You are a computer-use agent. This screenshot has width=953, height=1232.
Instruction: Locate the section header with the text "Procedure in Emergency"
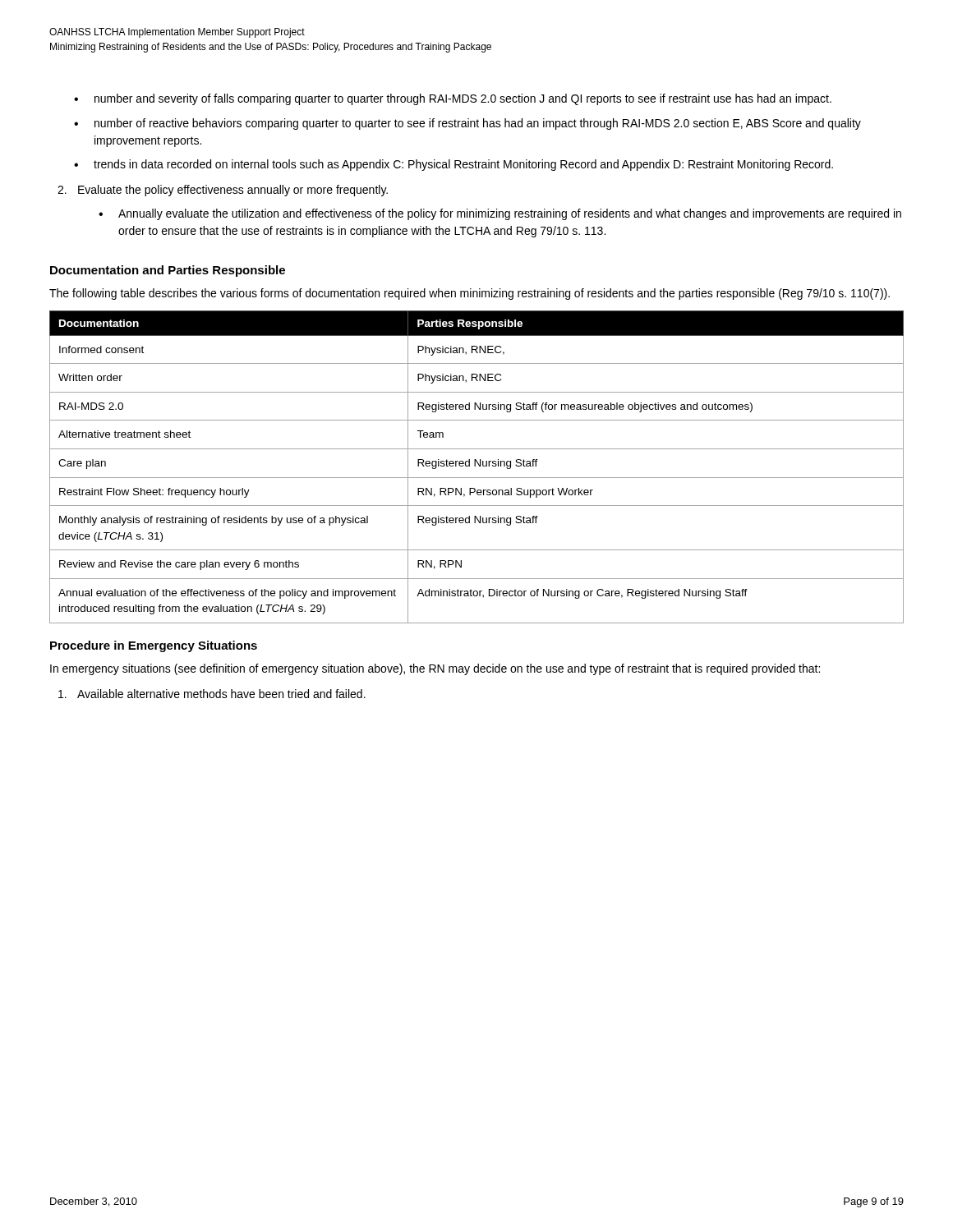pyautogui.click(x=153, y=645)
